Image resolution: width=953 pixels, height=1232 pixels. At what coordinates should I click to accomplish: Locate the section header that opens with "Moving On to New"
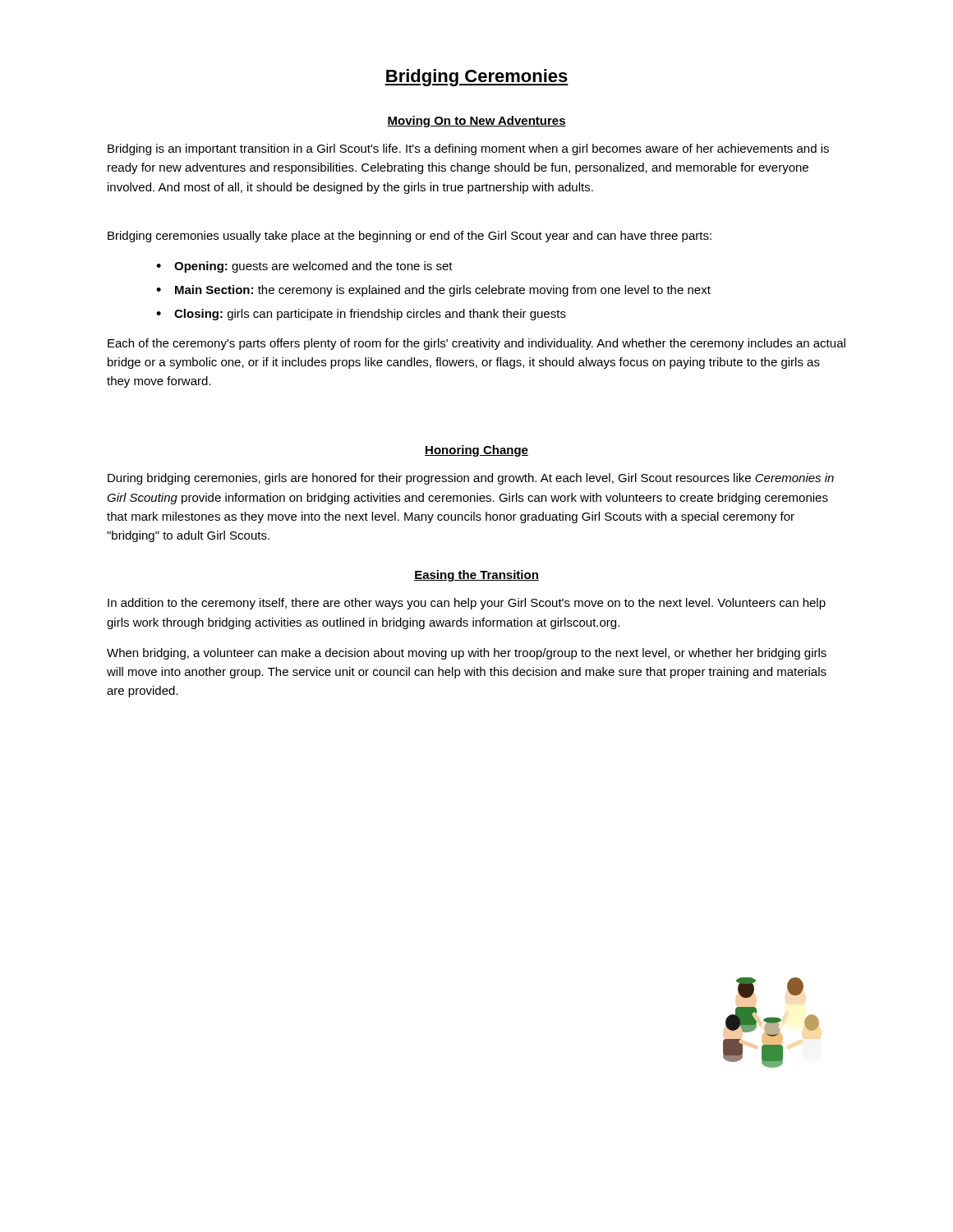(476, 120)
